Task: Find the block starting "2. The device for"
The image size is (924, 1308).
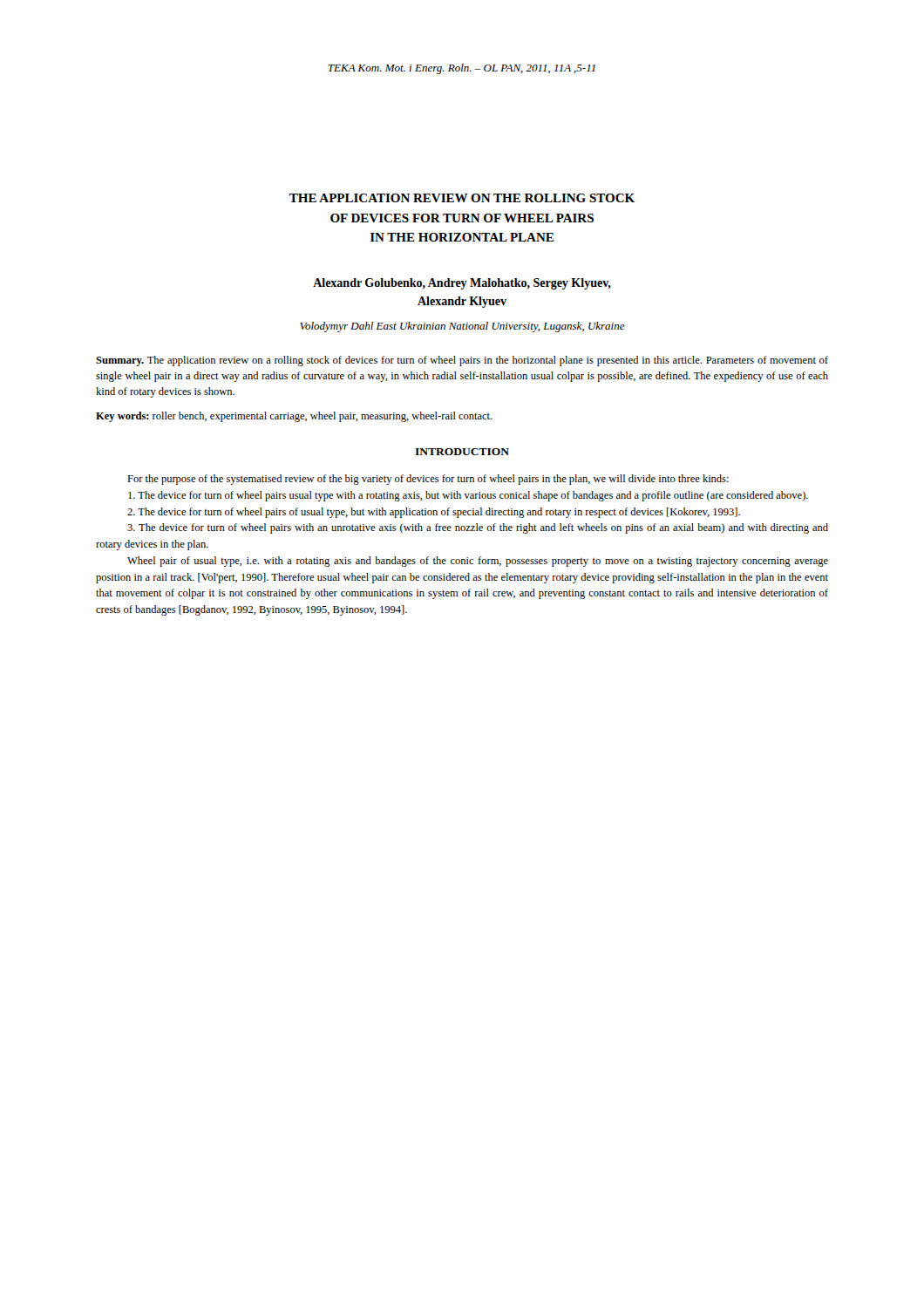Action: (434, 511)
